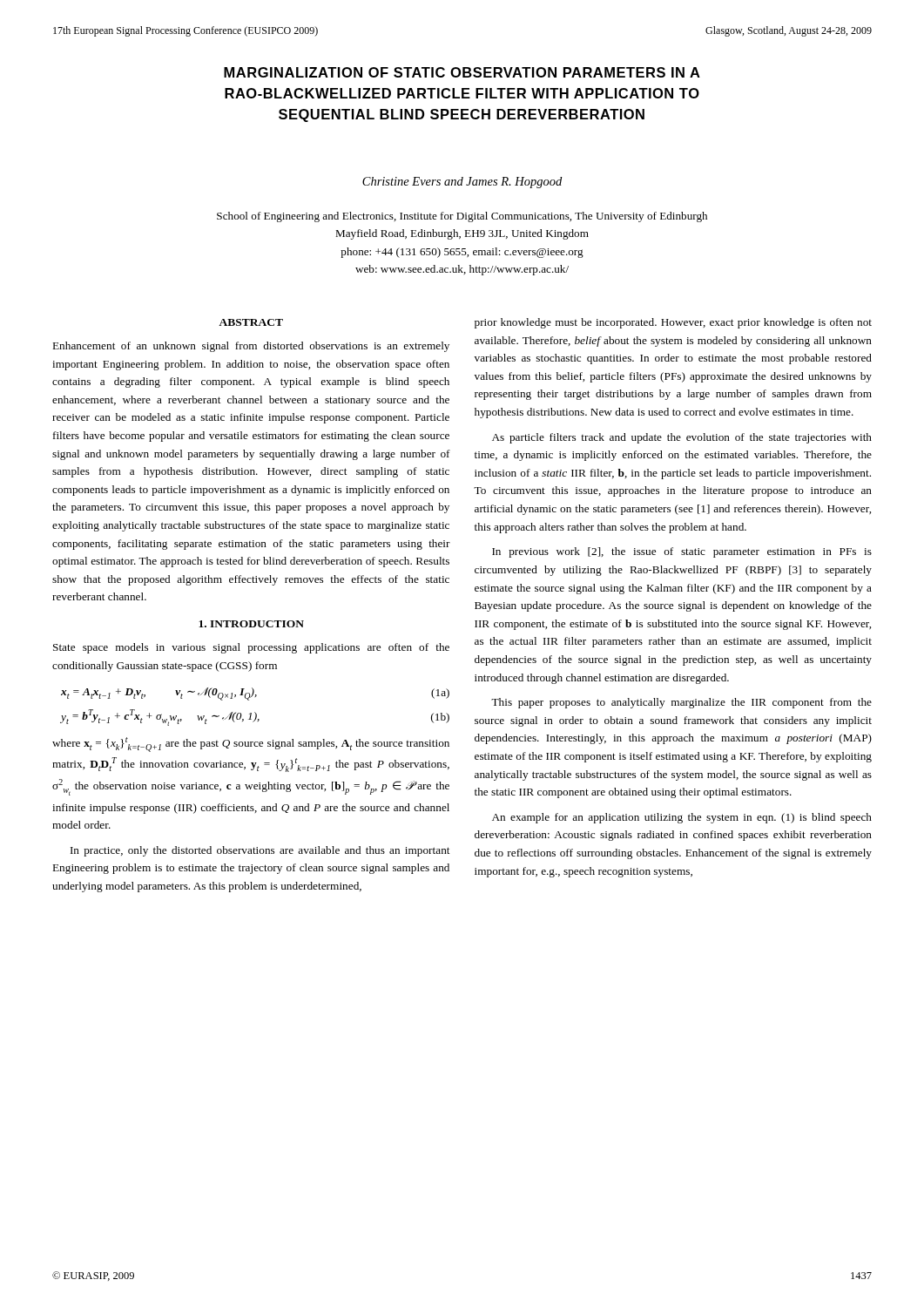Viewport: 924px width, 1307px height.
Task: Point to the passage starting "xt = Atxt−1"
Action: [x=251, y=706]
